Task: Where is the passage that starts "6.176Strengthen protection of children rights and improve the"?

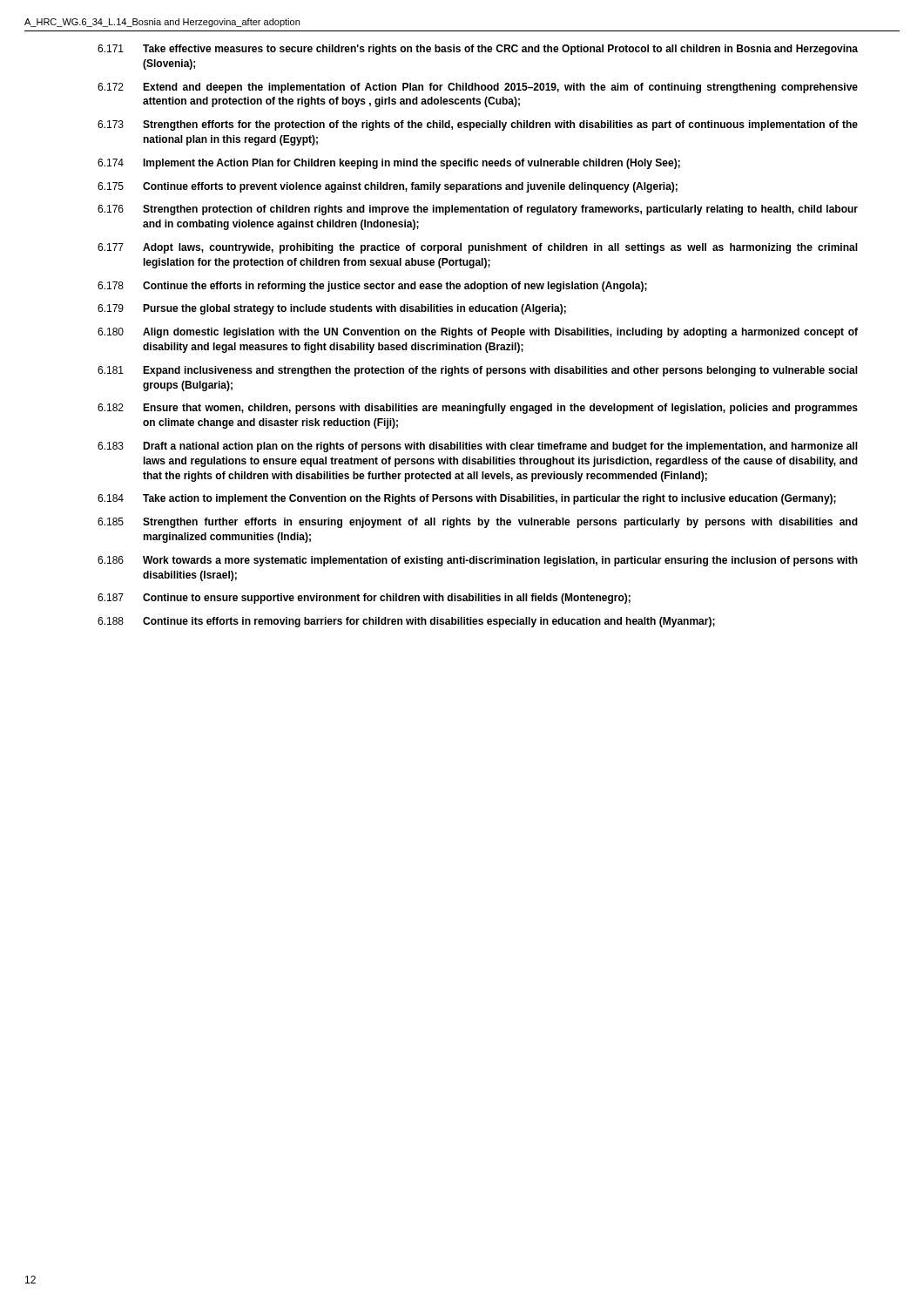Action: click(x=478, y=217)
